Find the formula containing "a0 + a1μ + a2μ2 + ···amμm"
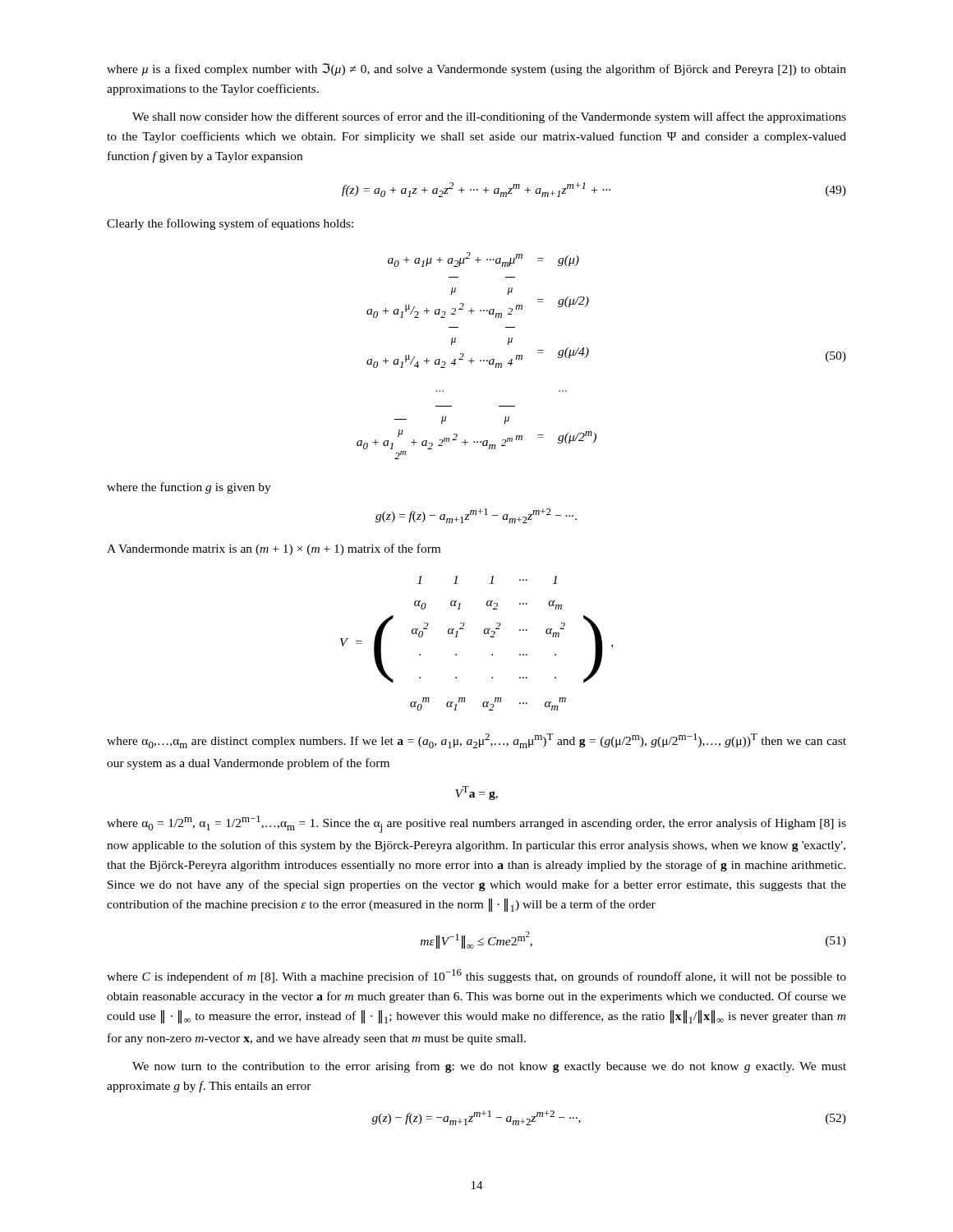The height and width of the screenshot is (1232, 953). point(476,355)
